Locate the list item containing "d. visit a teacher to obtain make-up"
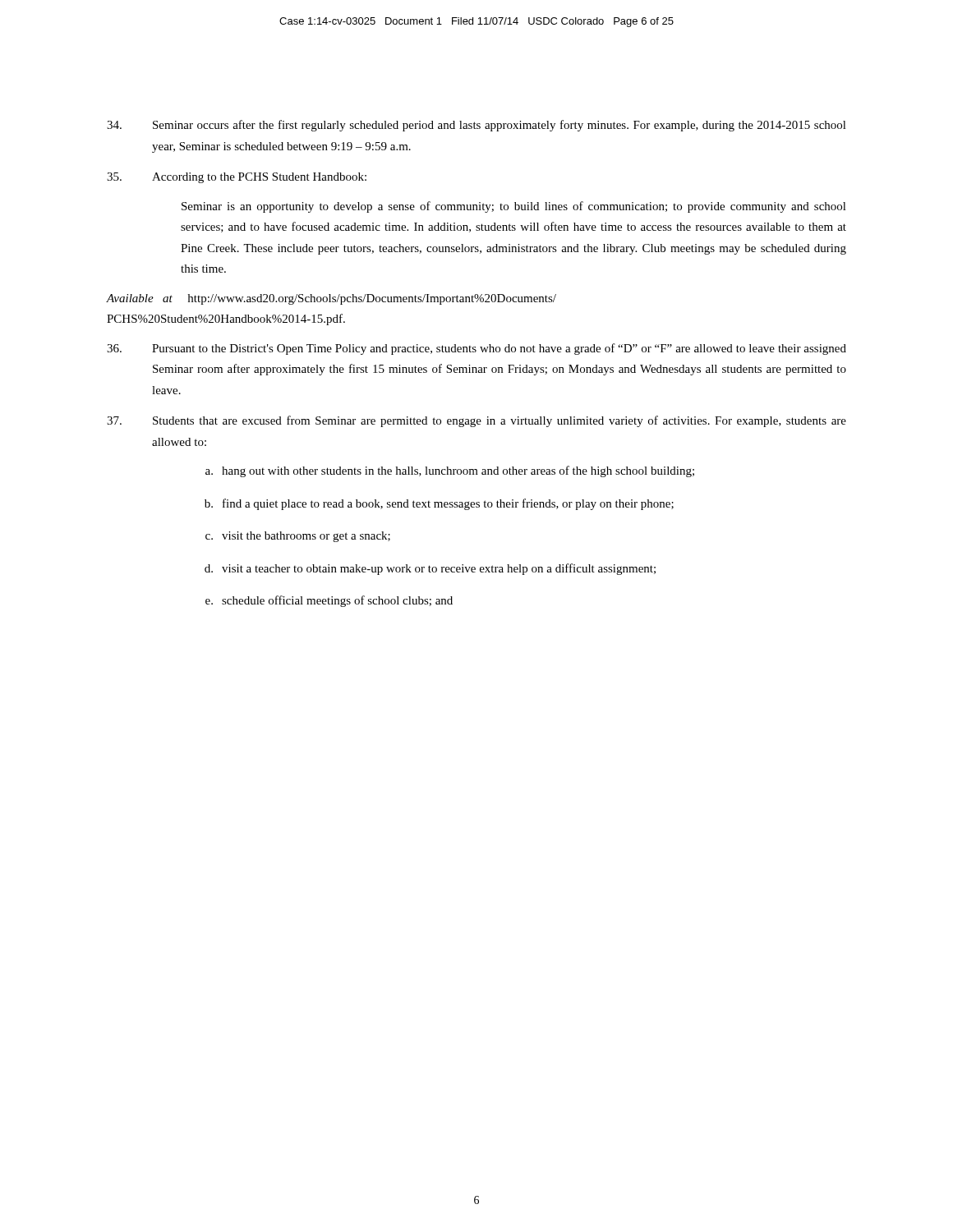 click(x=513, y=569)
